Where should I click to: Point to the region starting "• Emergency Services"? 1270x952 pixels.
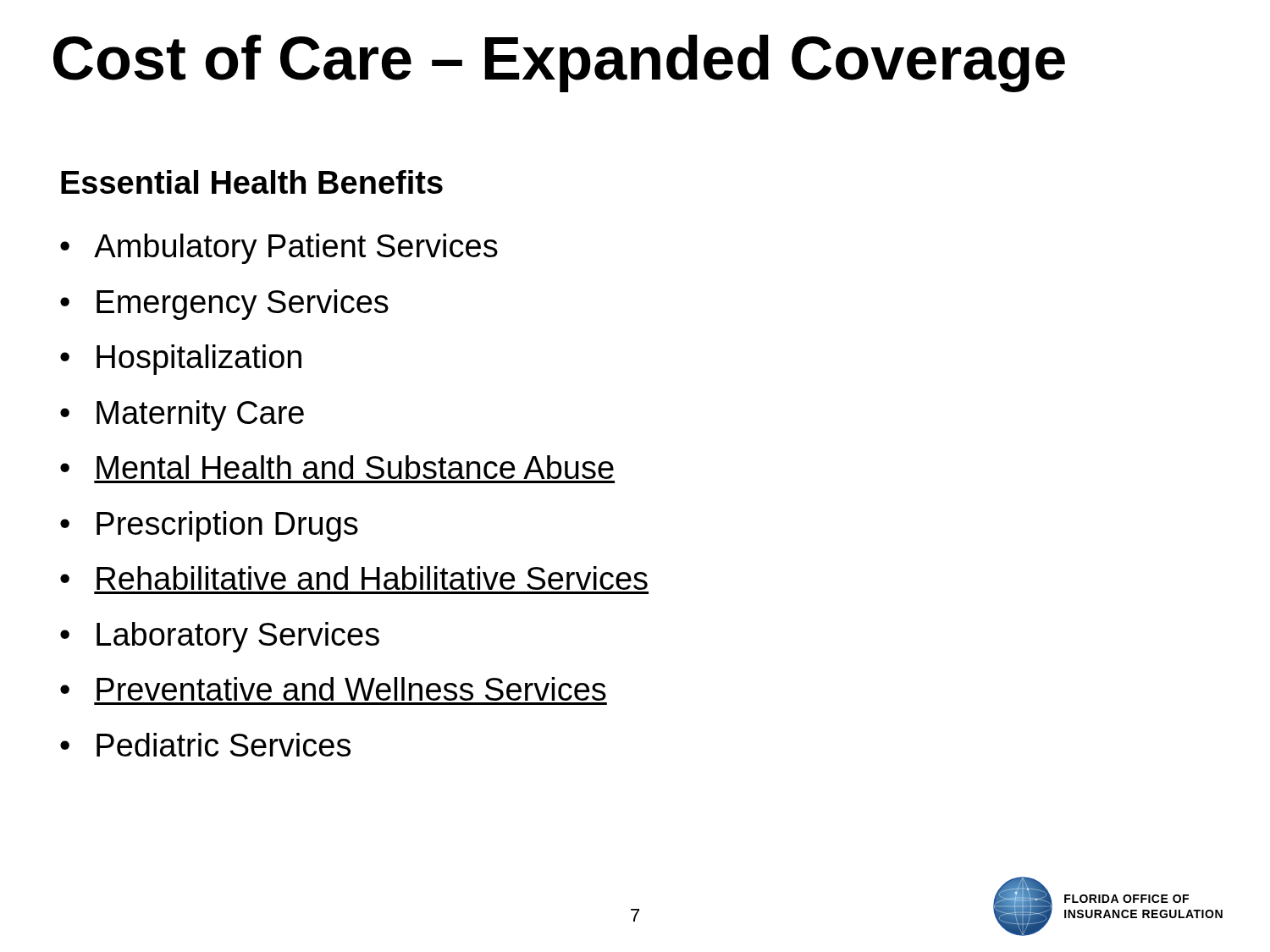[x=224, y=302]
